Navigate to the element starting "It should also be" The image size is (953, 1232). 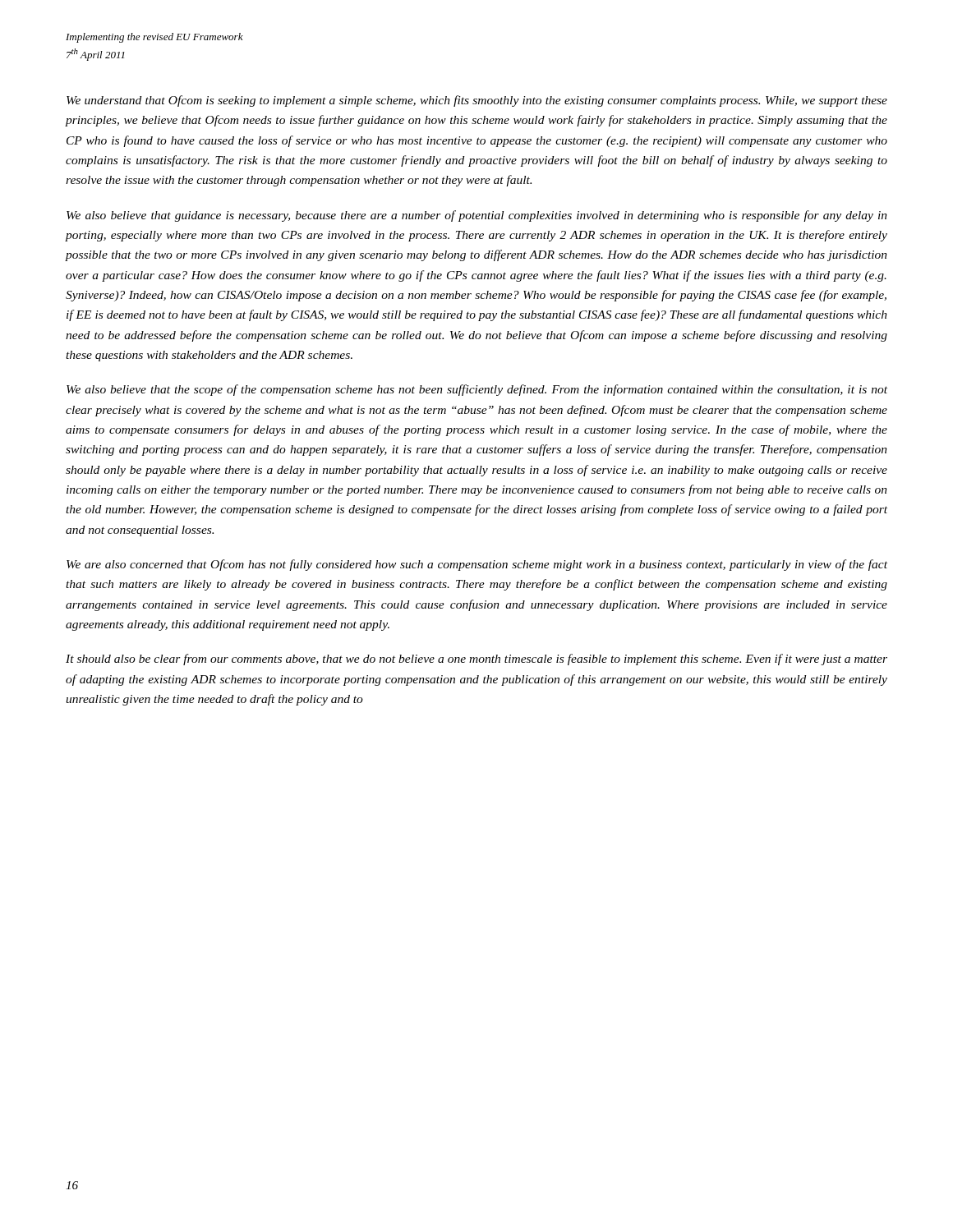476,679
